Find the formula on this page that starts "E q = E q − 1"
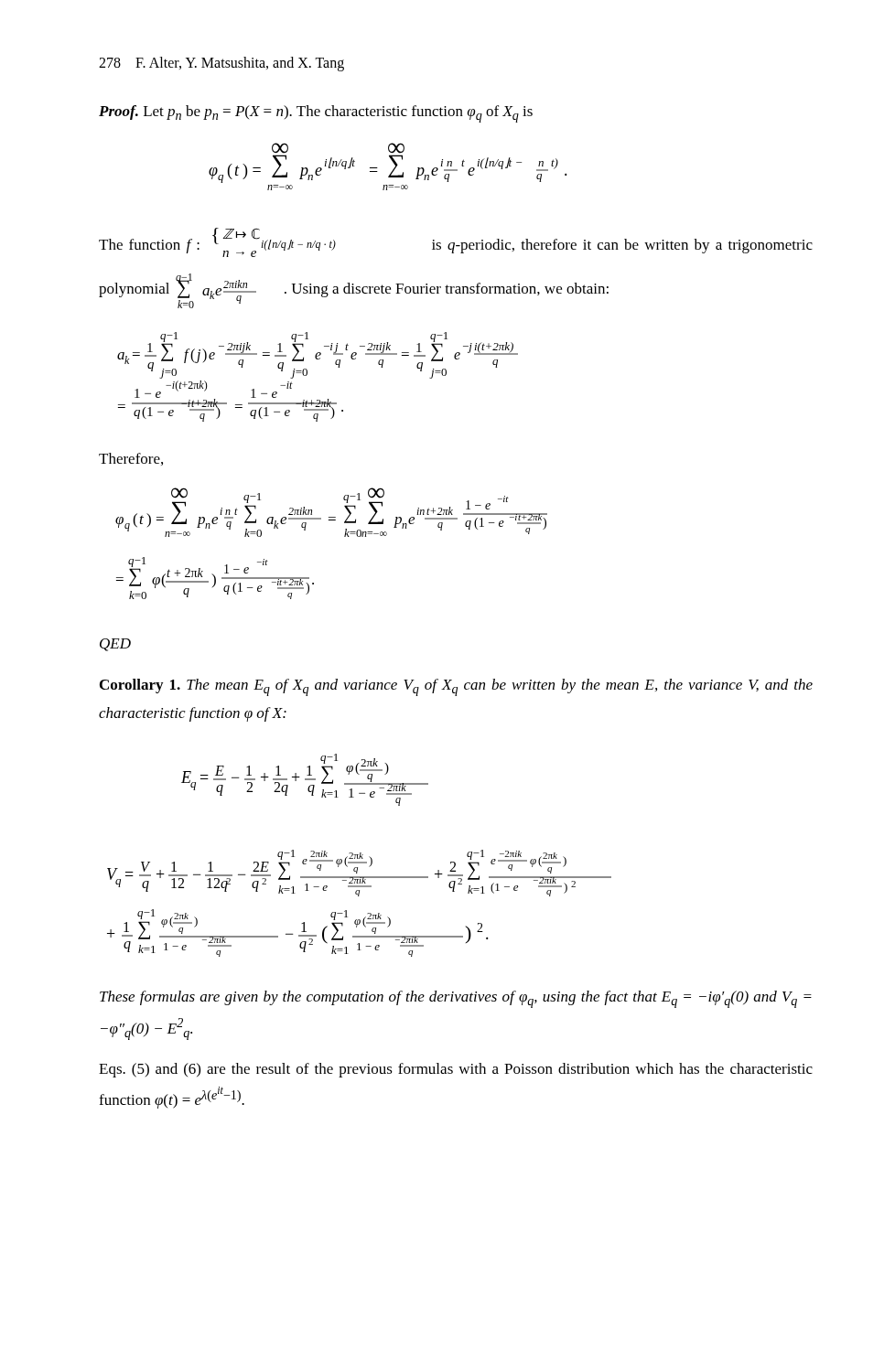Image resolution: width=895 pixels, height=1372 pixels. coord(456,776)
